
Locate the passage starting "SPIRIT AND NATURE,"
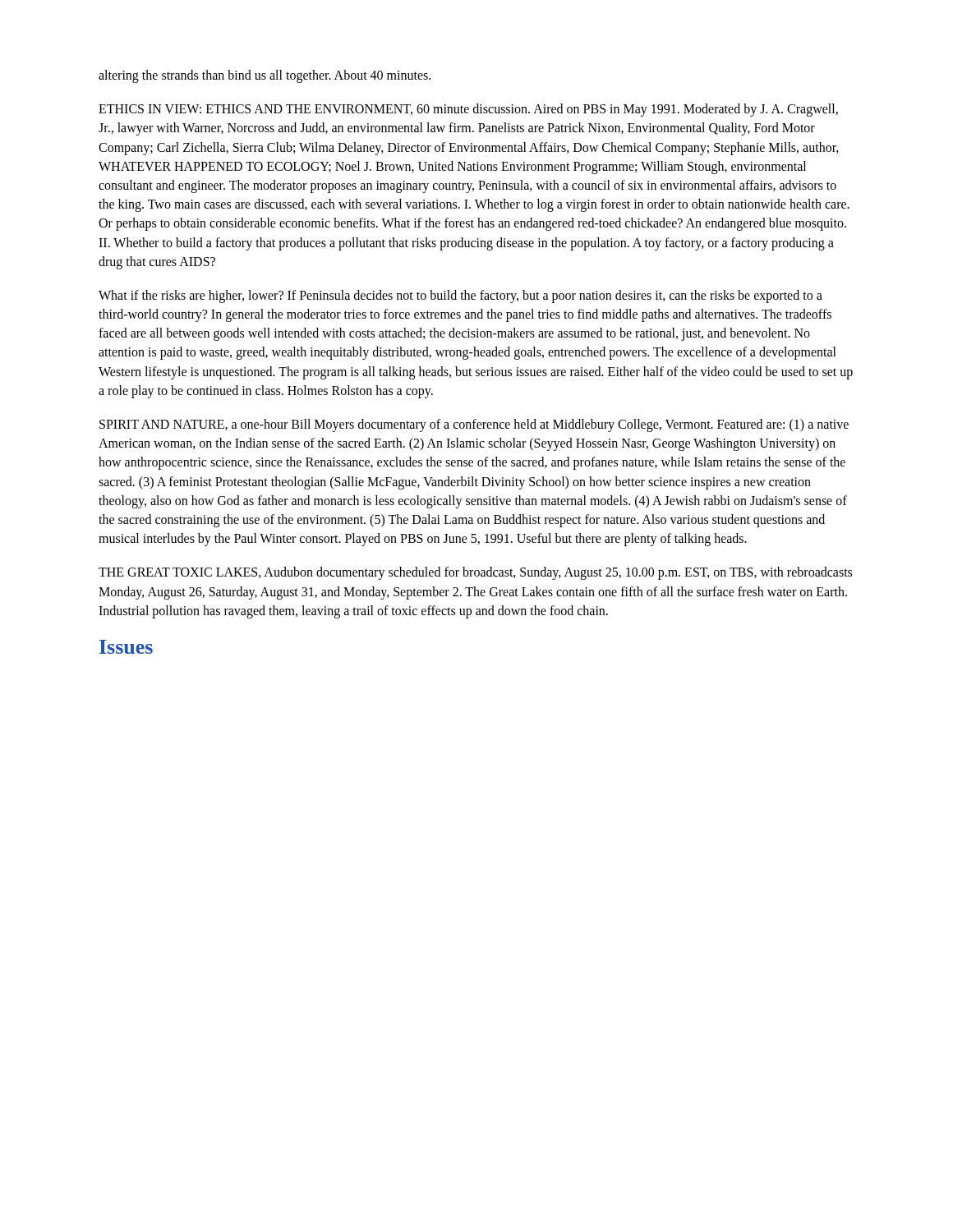474,481
